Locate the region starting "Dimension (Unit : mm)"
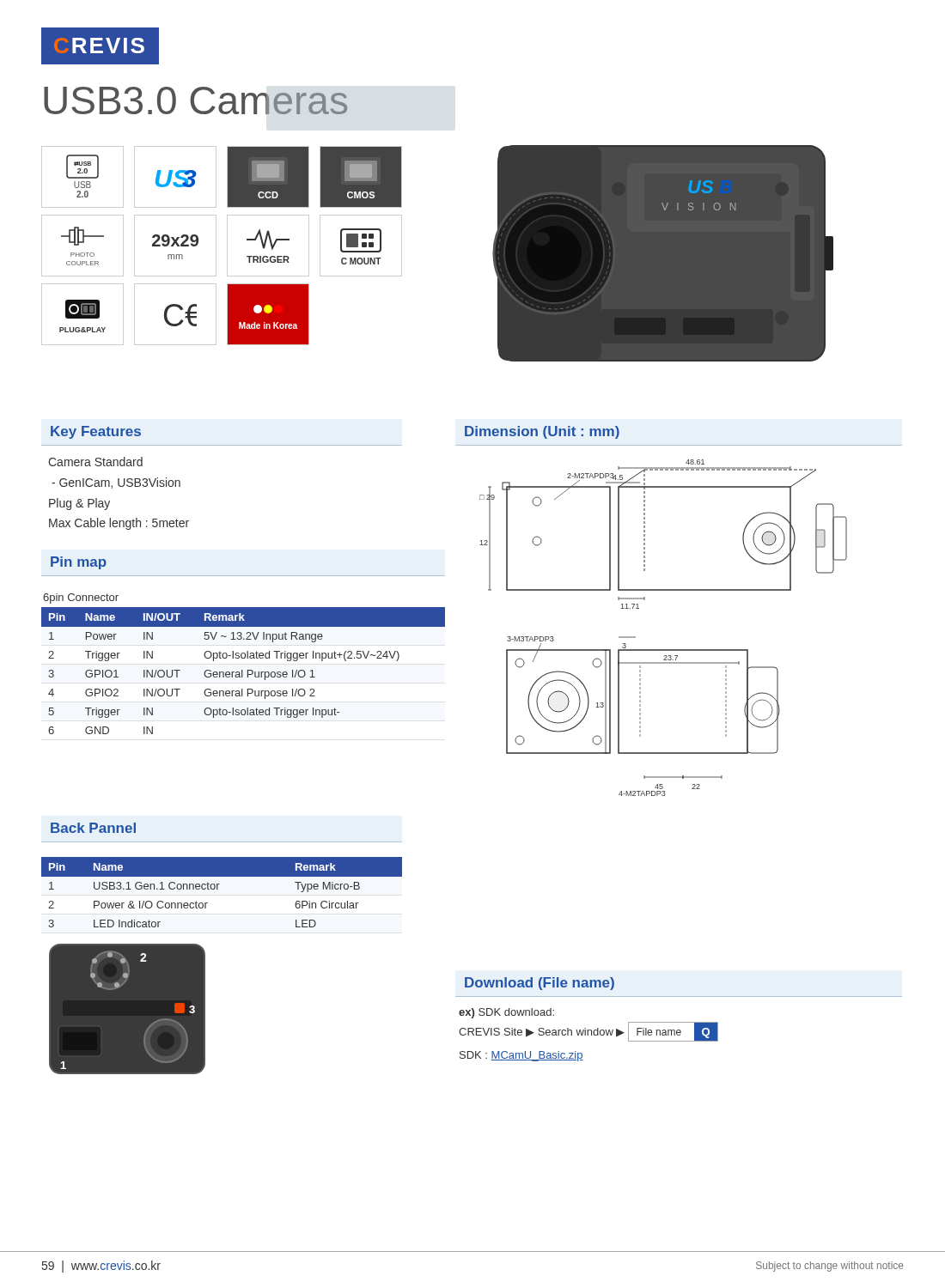 (542, 432)
